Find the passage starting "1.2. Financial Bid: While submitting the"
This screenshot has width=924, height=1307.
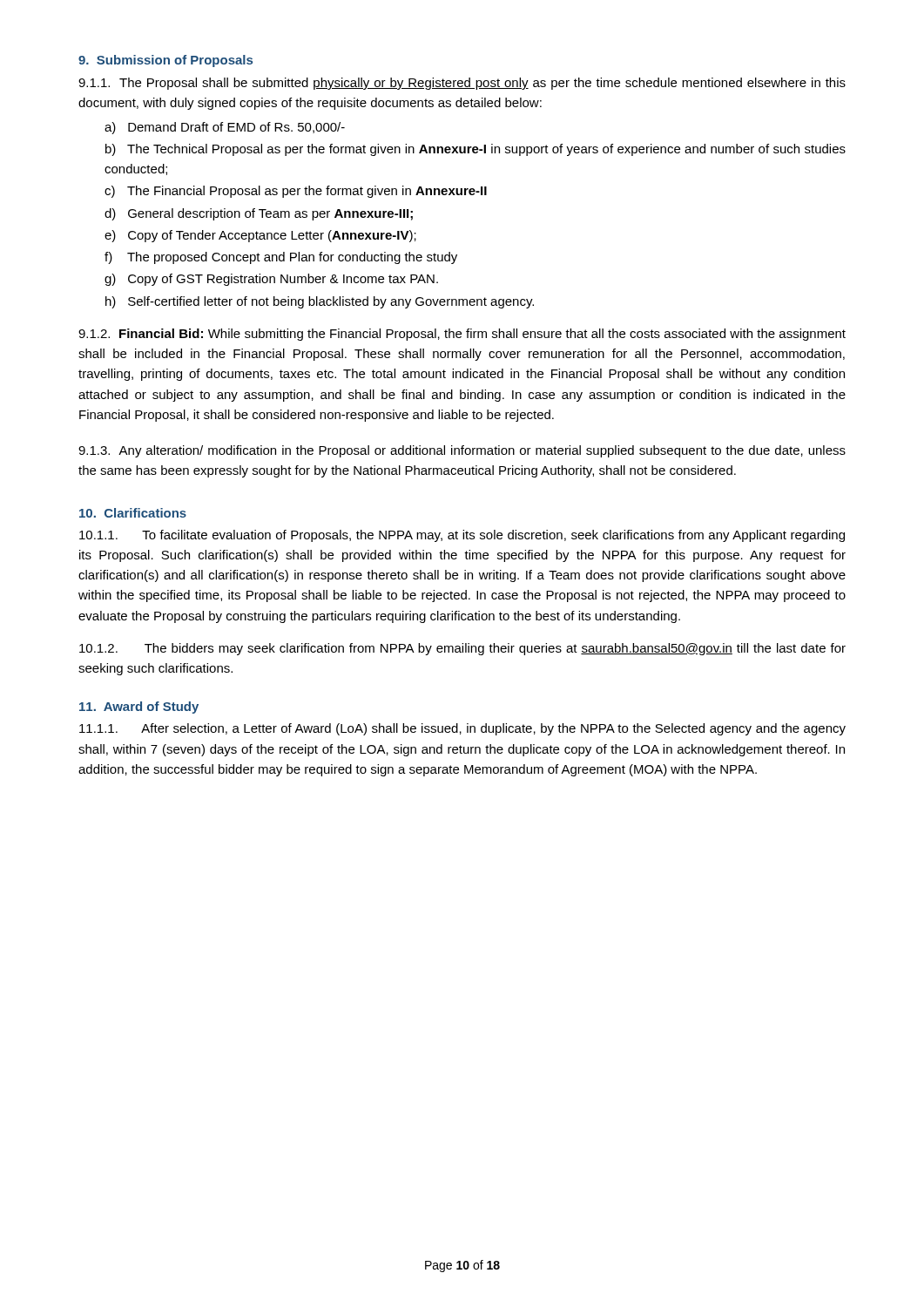tap(462, 374)
